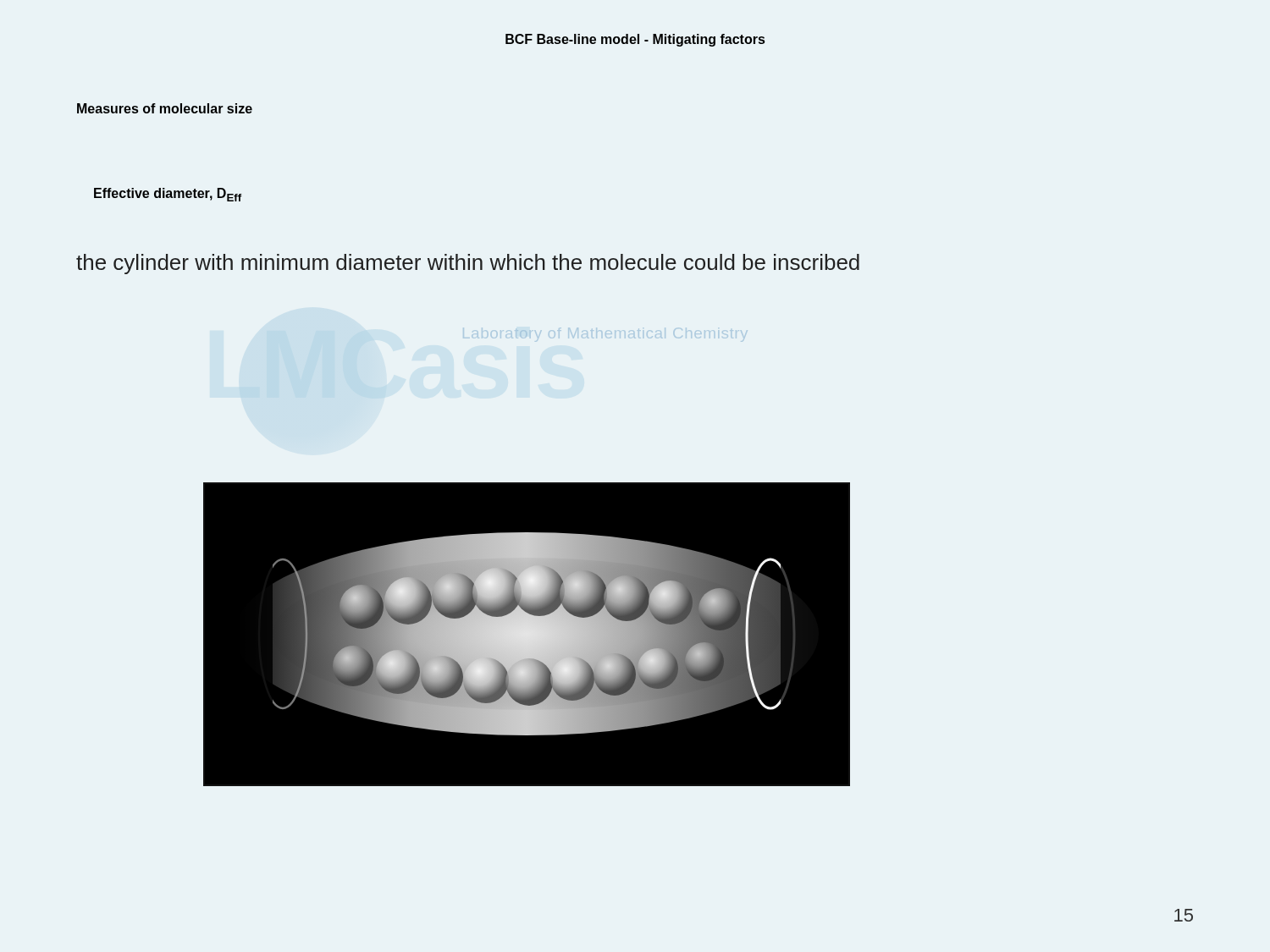Select the illustration
The height and width of the screenshot is (952, 1270).
click(x=525, y=546)
